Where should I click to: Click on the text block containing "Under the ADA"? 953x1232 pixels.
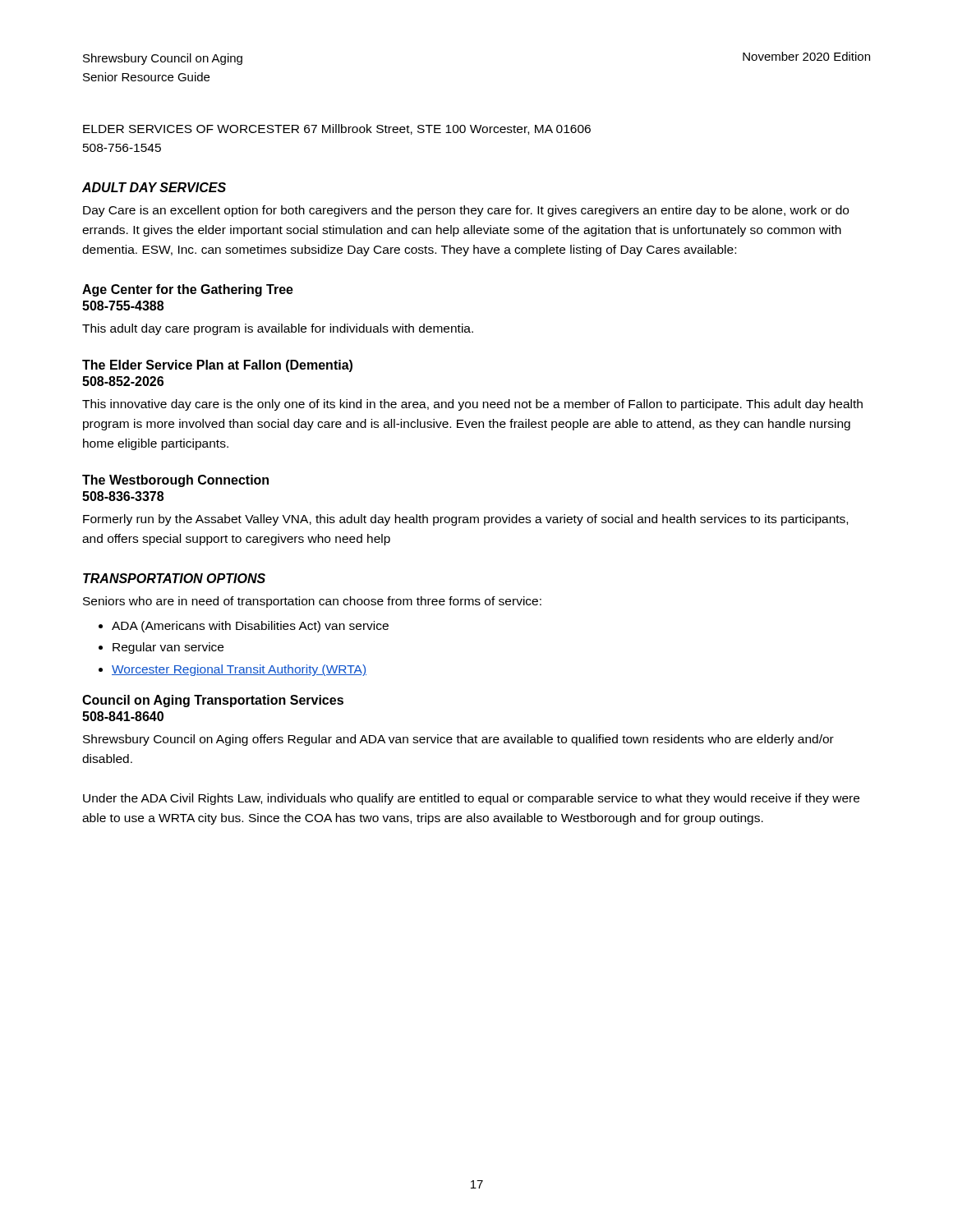pyautogui.click(x=471, y=808)
